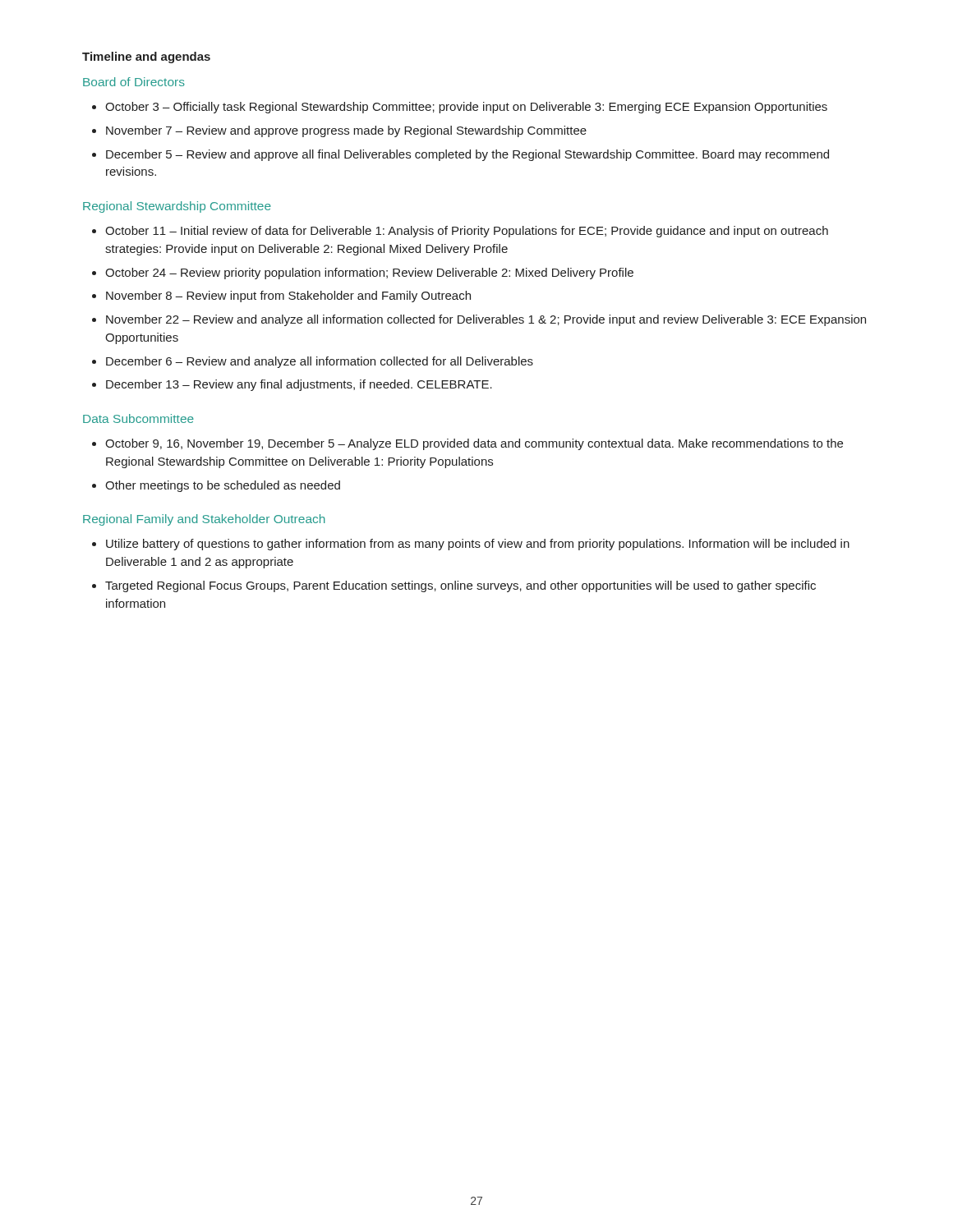Image resolution: width=953 pixels, height=1232 pixels.
Task: Locate the list item containing "October 9, 16, November"
Action: click(x=474, y=452)
